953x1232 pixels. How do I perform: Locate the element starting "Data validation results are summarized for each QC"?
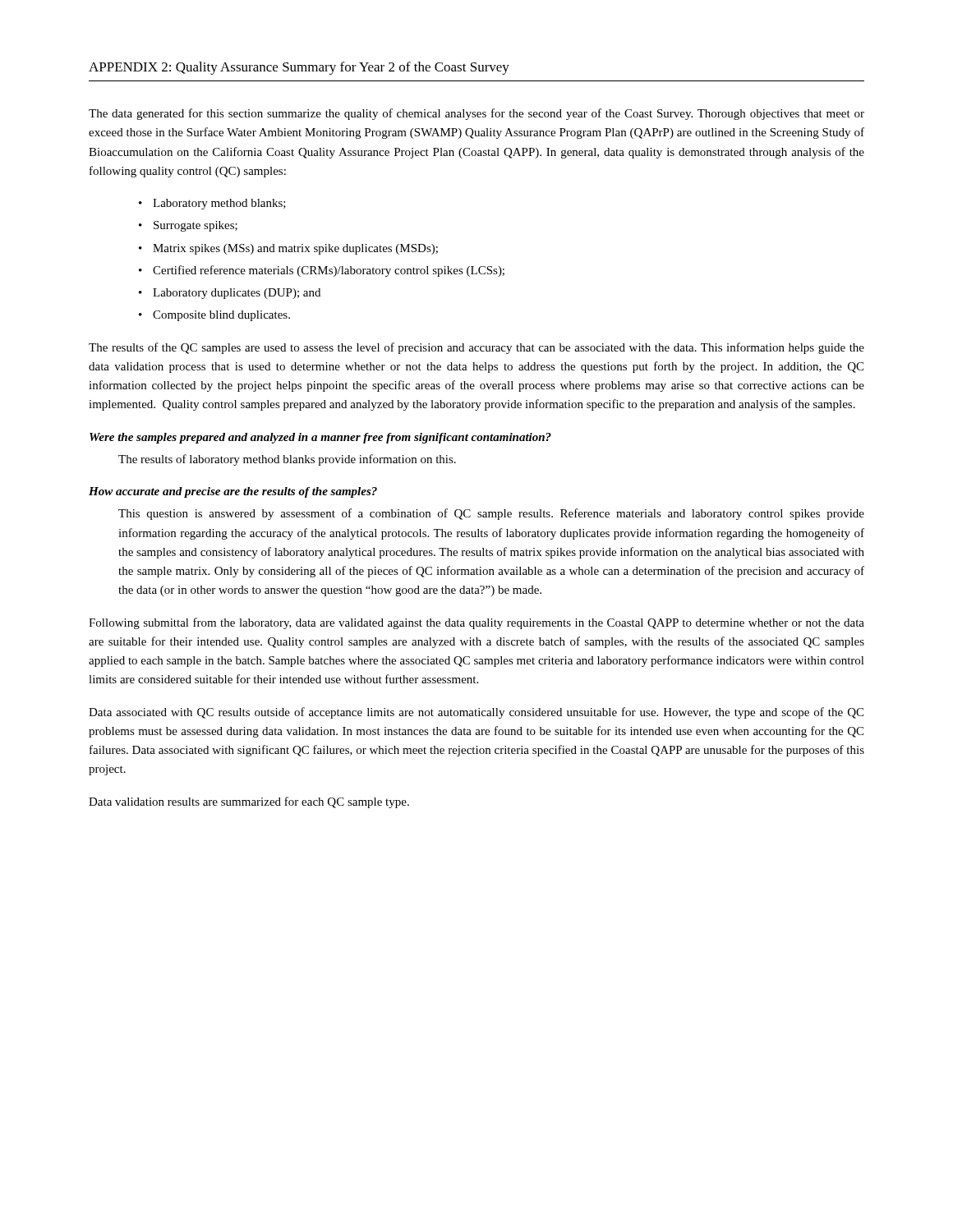point(249,802)
